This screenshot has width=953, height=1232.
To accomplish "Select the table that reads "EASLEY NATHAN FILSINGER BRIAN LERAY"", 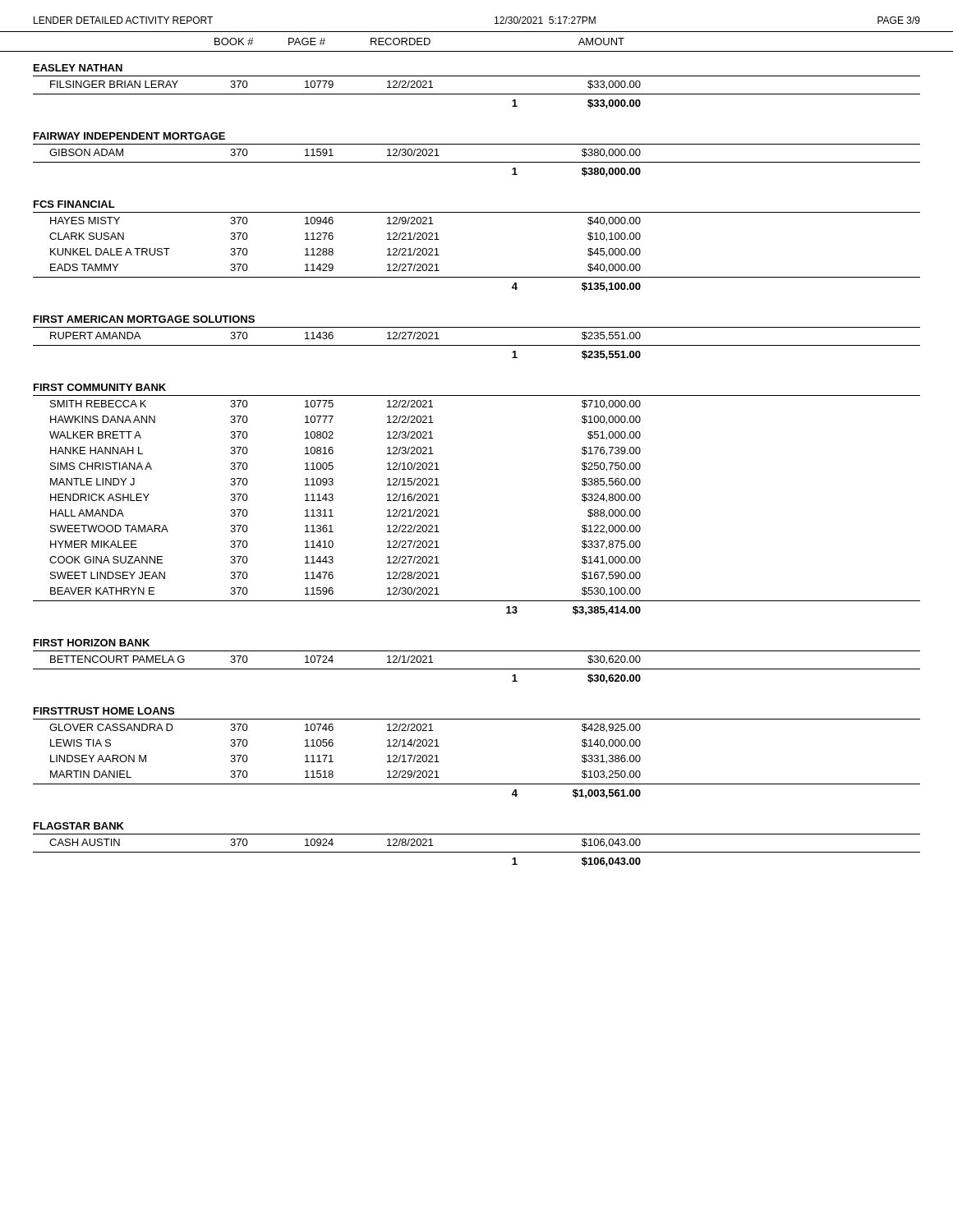I will click(x=476, y=461).
